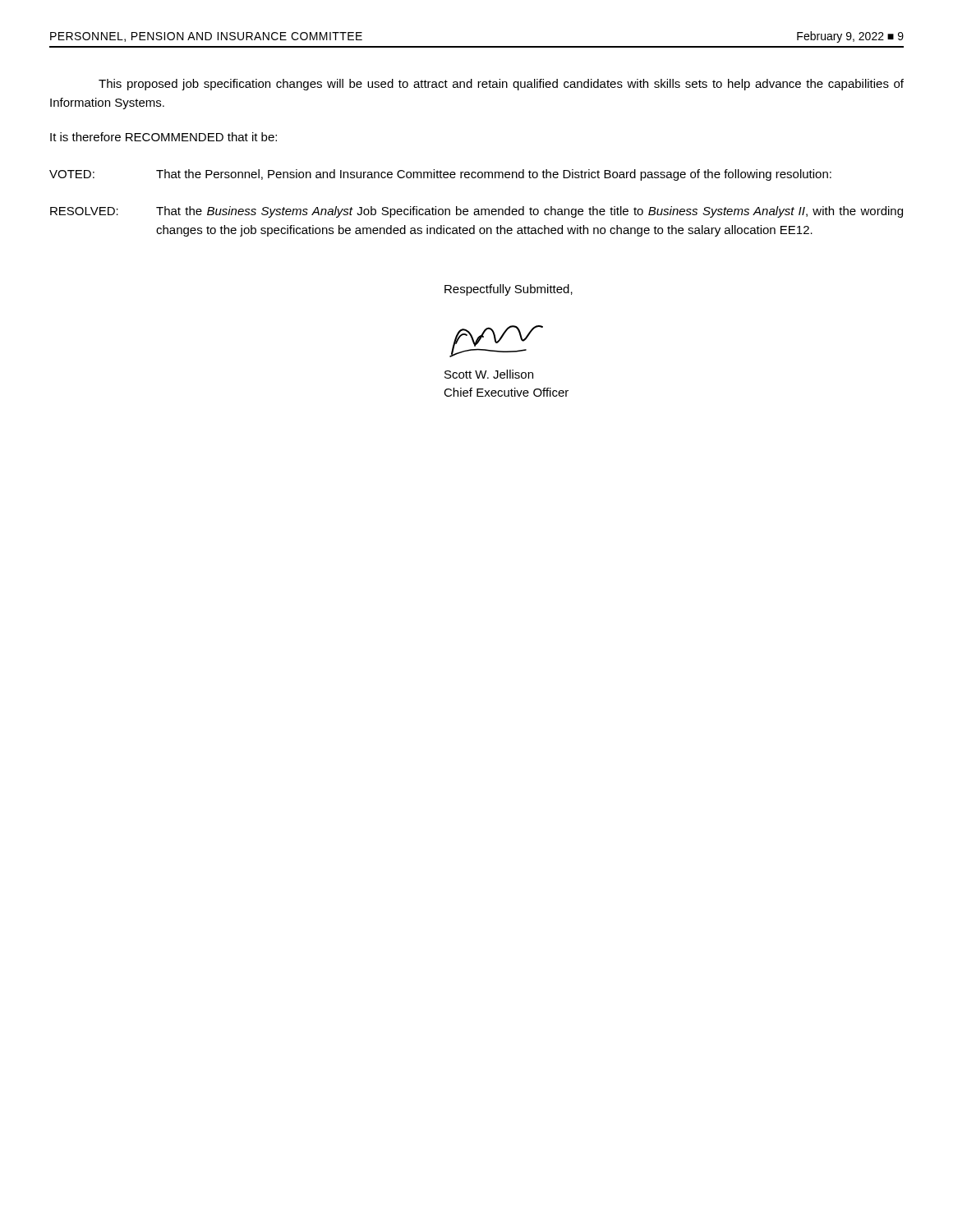
Task: Find the text block starting "It is therefore RECOMMENDED that it be:"
Action: point(164,136)
